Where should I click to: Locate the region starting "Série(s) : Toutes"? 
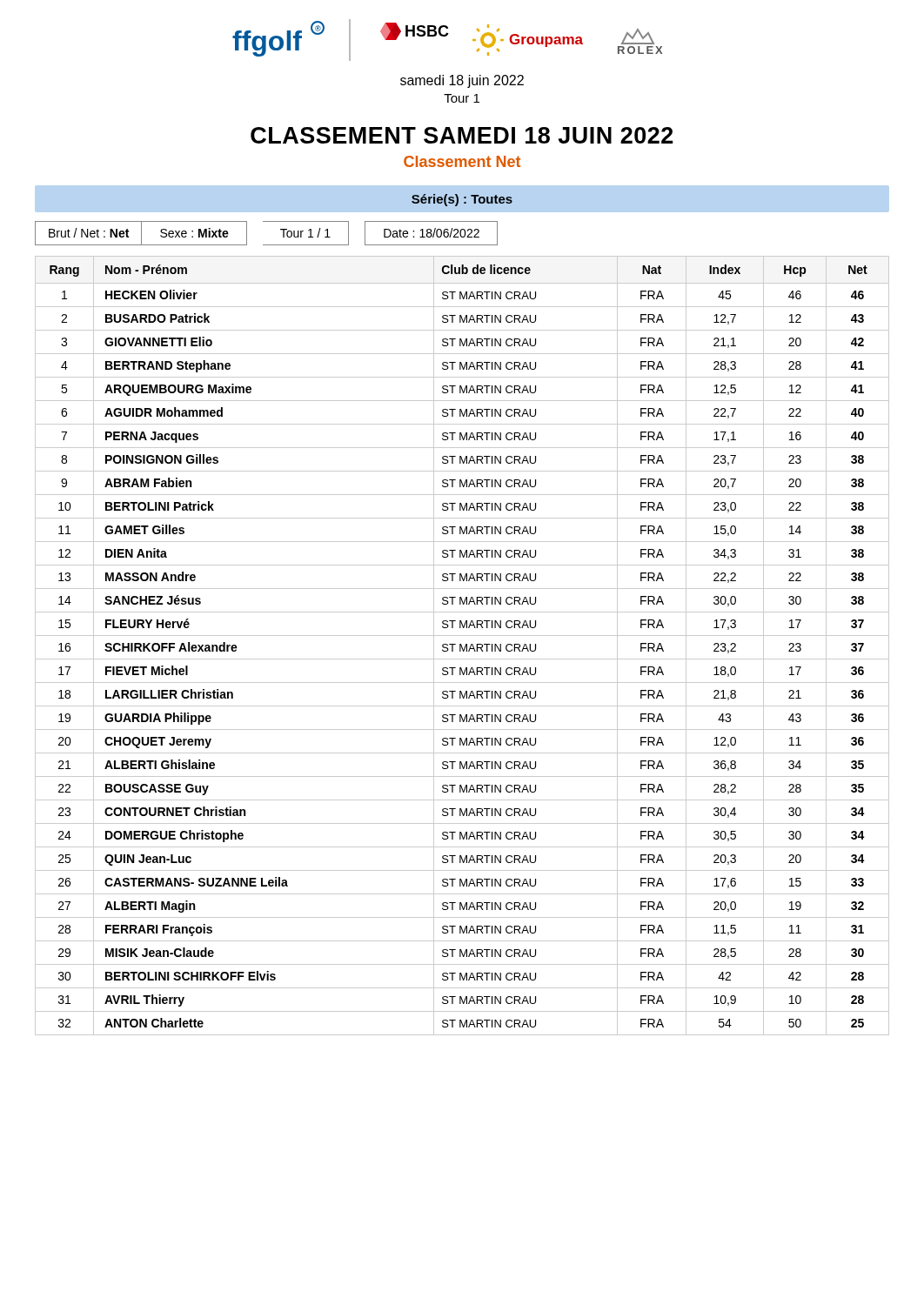click(x=462, y=199)
